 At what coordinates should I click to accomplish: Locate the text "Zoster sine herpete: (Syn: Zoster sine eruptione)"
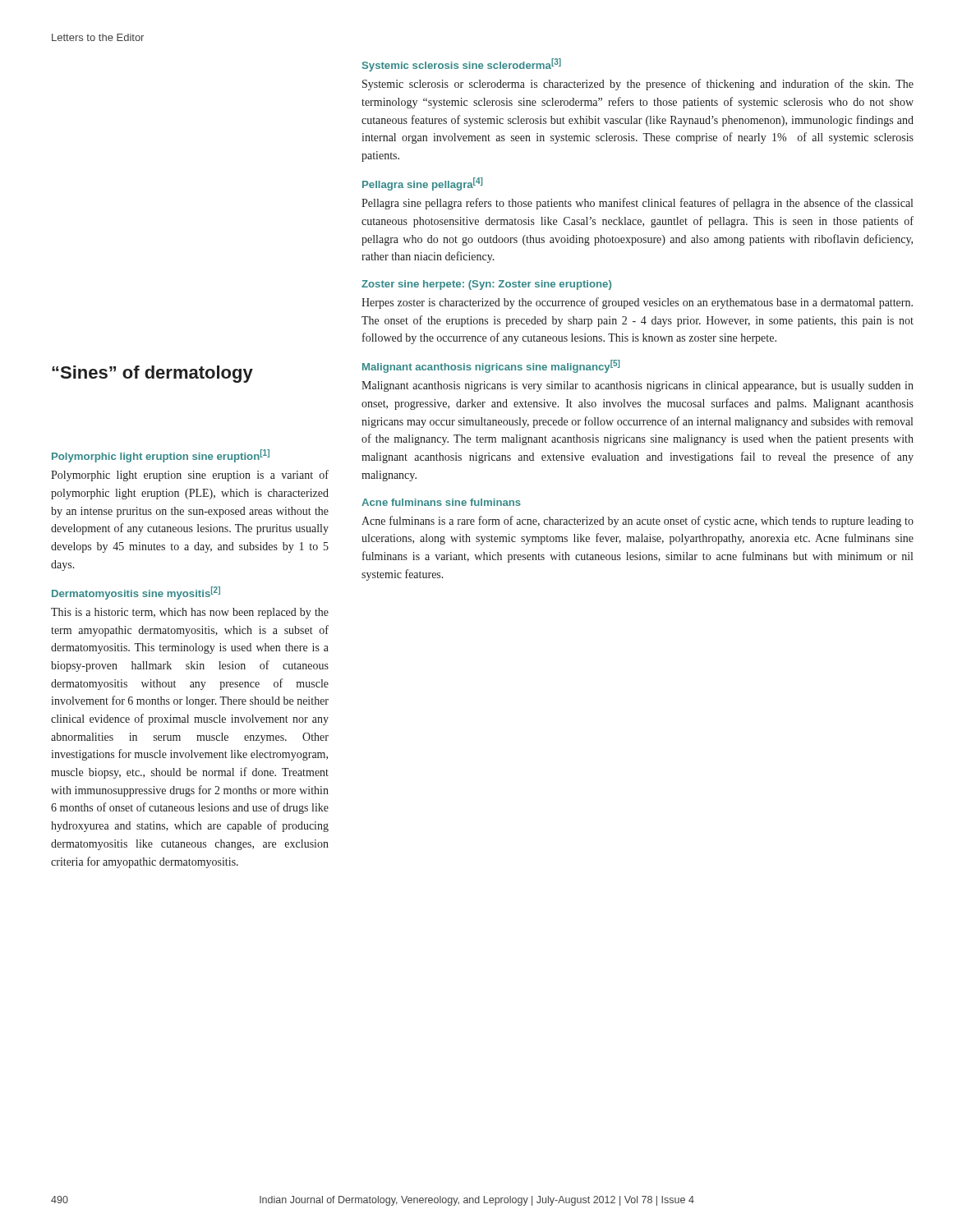pos(487,284)
